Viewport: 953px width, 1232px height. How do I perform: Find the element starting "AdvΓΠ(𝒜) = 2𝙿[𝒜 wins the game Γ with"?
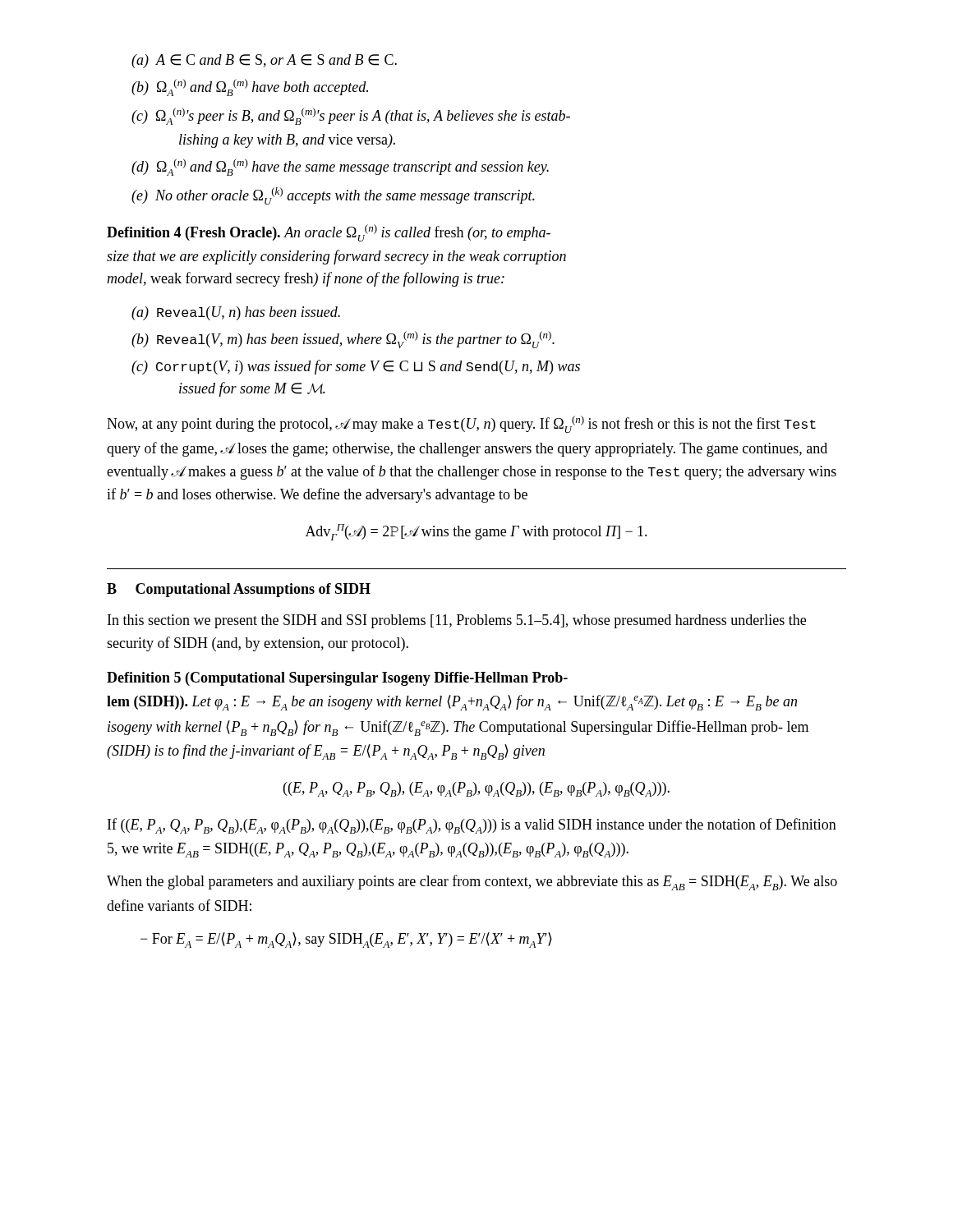(x=476, y=531)
